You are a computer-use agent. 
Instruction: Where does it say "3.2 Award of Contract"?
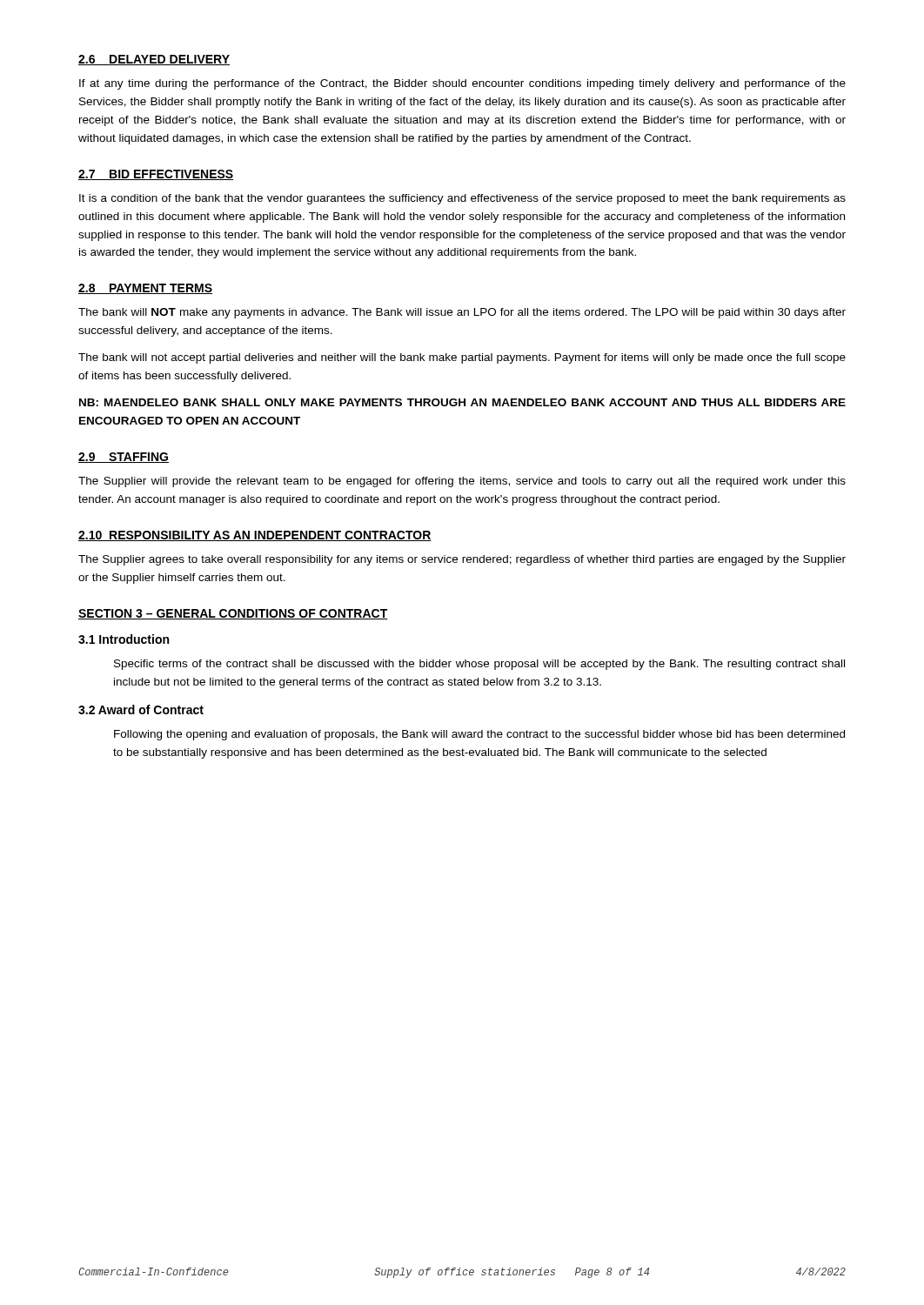141,710
